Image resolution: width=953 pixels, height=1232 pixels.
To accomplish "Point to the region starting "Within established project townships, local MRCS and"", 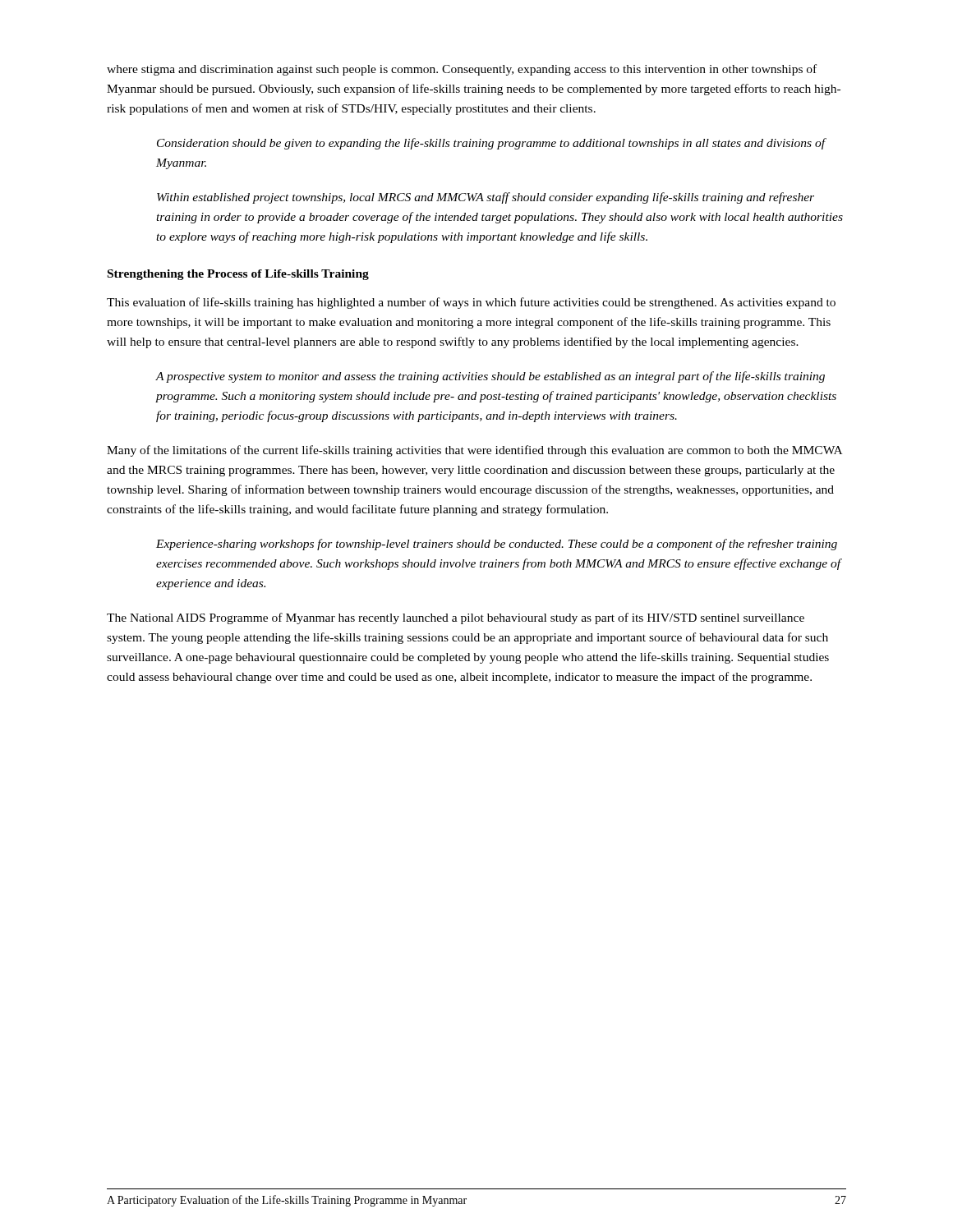I will tap(499, 217).
